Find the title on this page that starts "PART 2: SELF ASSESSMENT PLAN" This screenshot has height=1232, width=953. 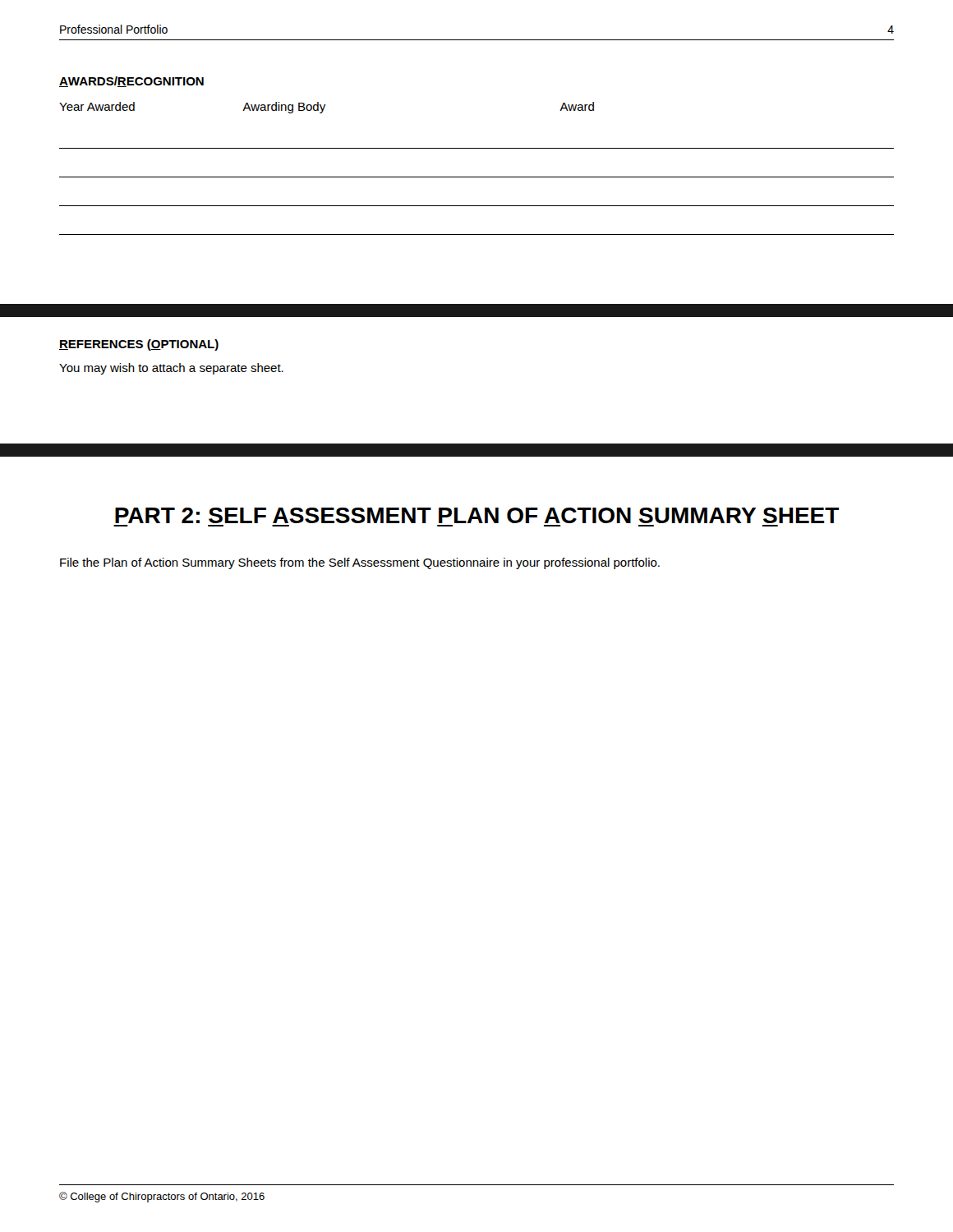[x=476, y=515]
